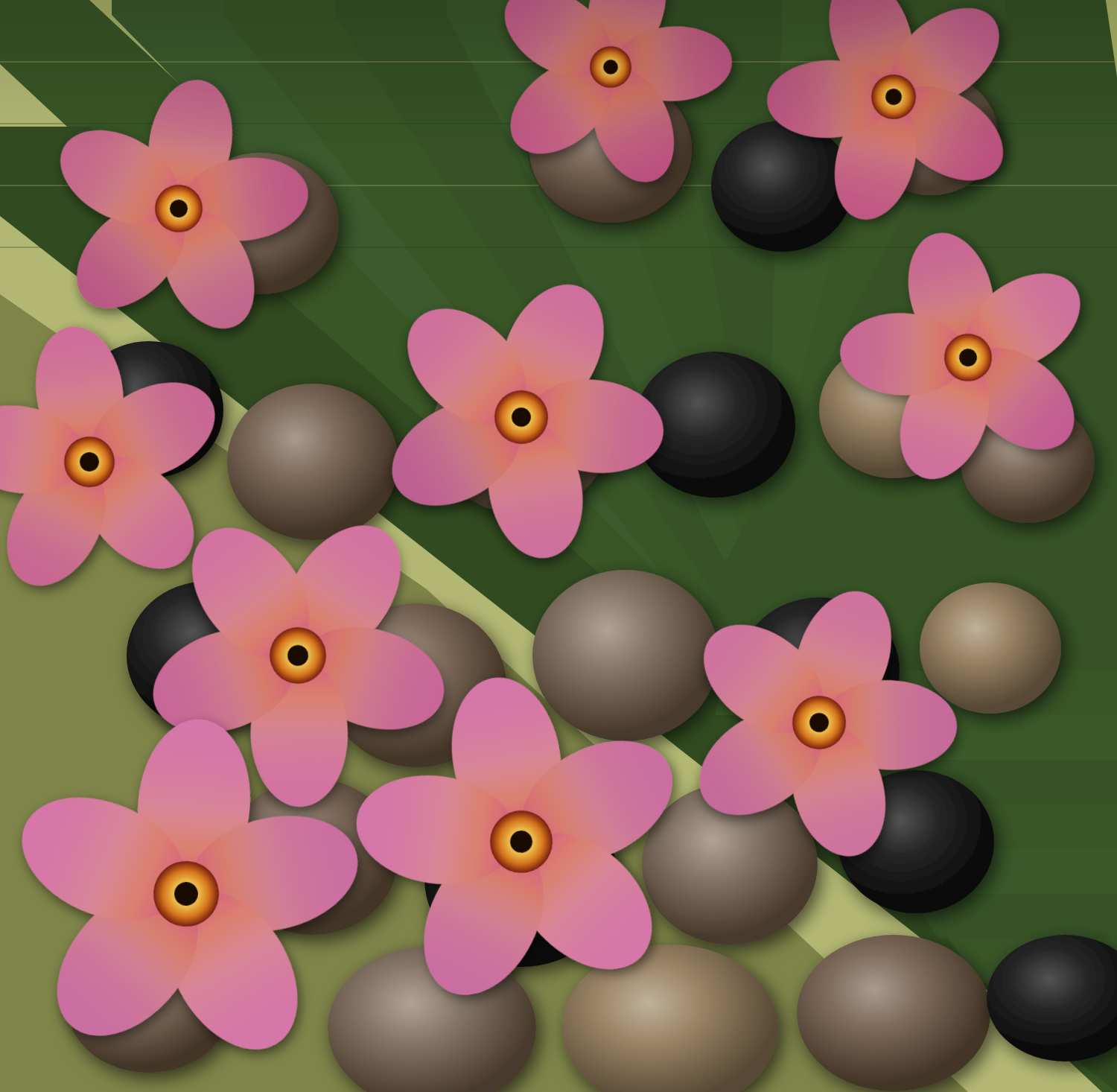
Task: Find the photo
Action: click(558, 546)
